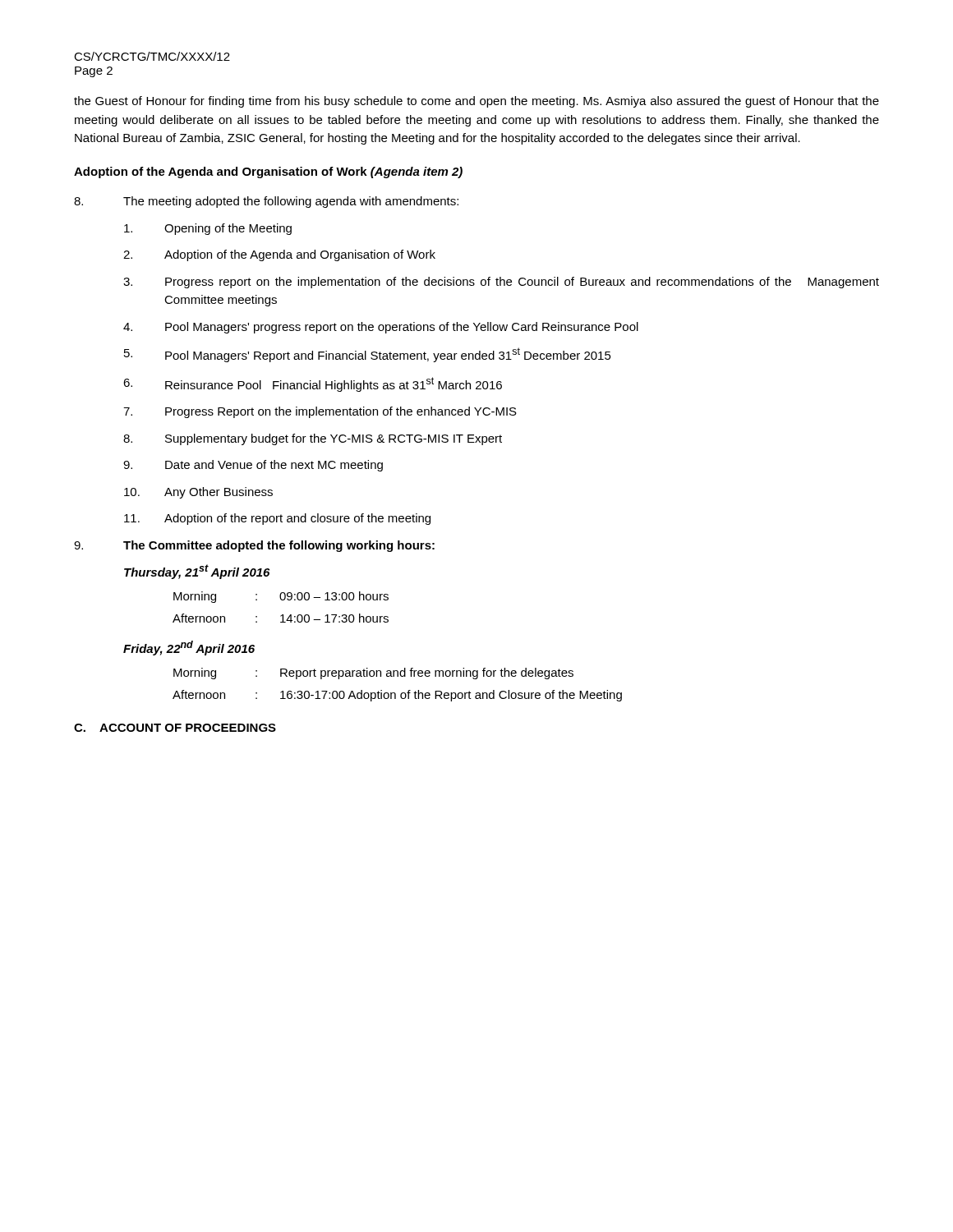Locate the element starting "5. Pool Managers' Report and Financial Statement,"
This screenshot has height=1232, width=953.
pyautogui.click(x=501, y=355)
